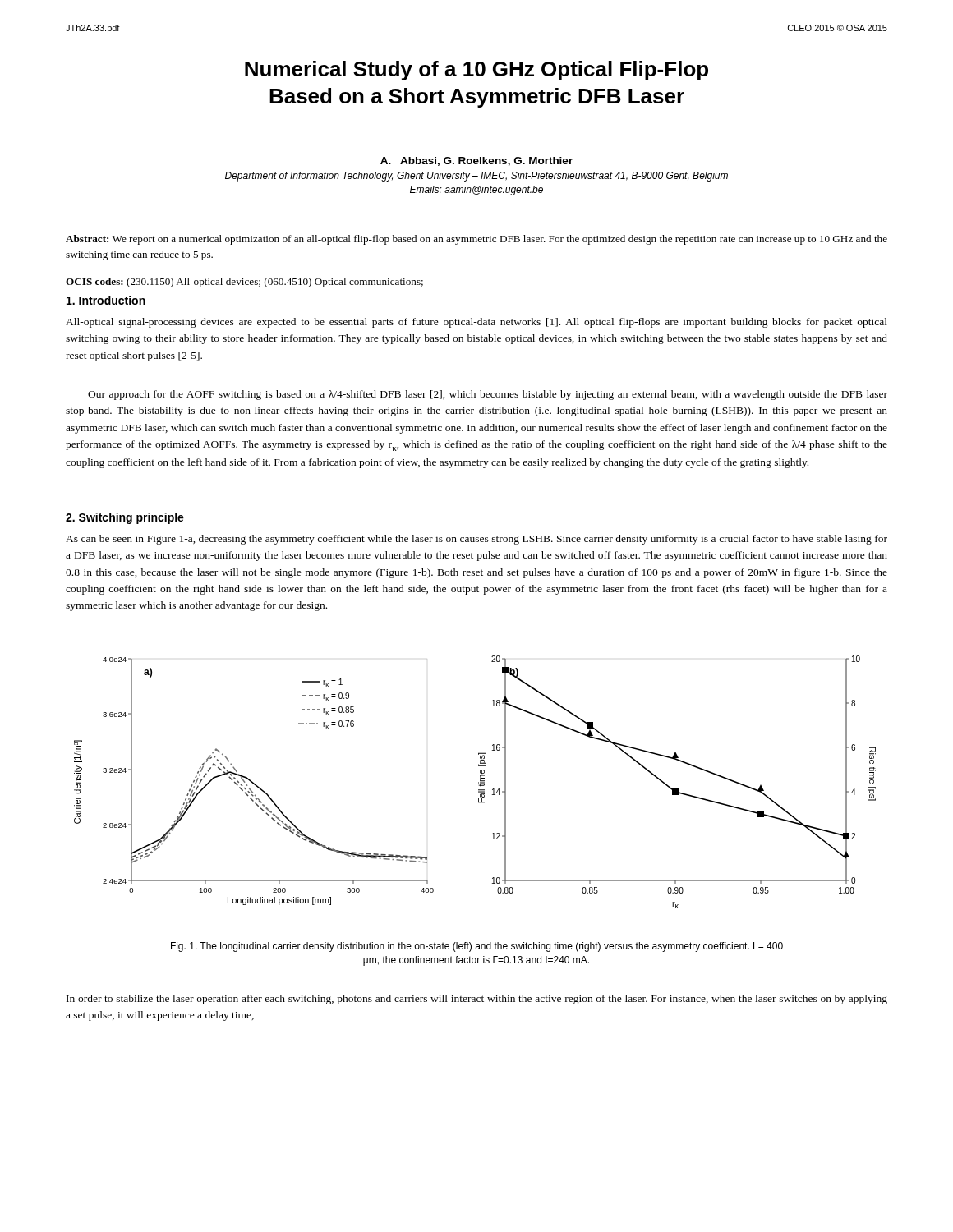Click on the block starting "2. Switching principle"

pyautogui.click(x=125, y=518)
